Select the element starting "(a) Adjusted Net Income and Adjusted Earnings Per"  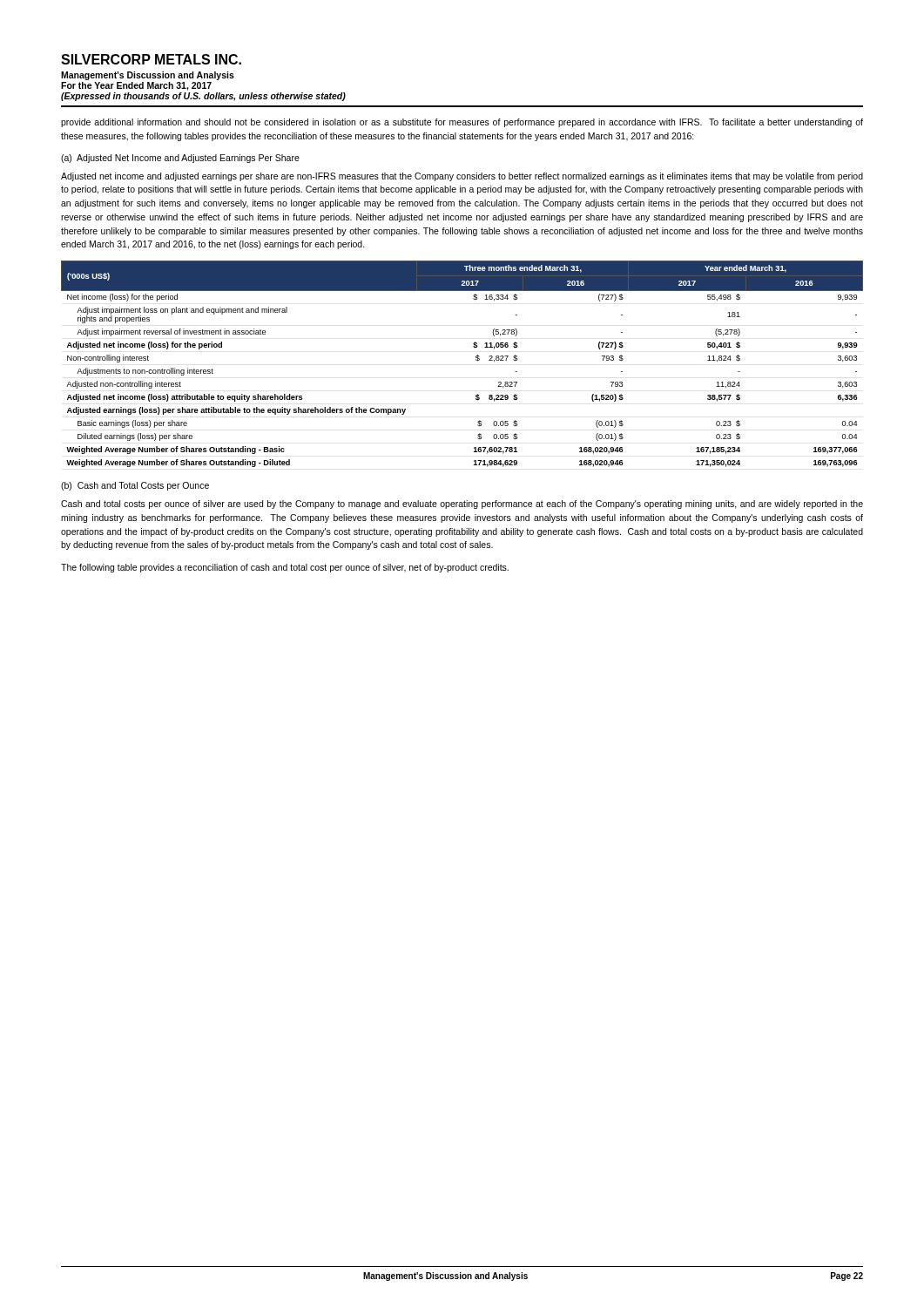(x=180, y=157)
